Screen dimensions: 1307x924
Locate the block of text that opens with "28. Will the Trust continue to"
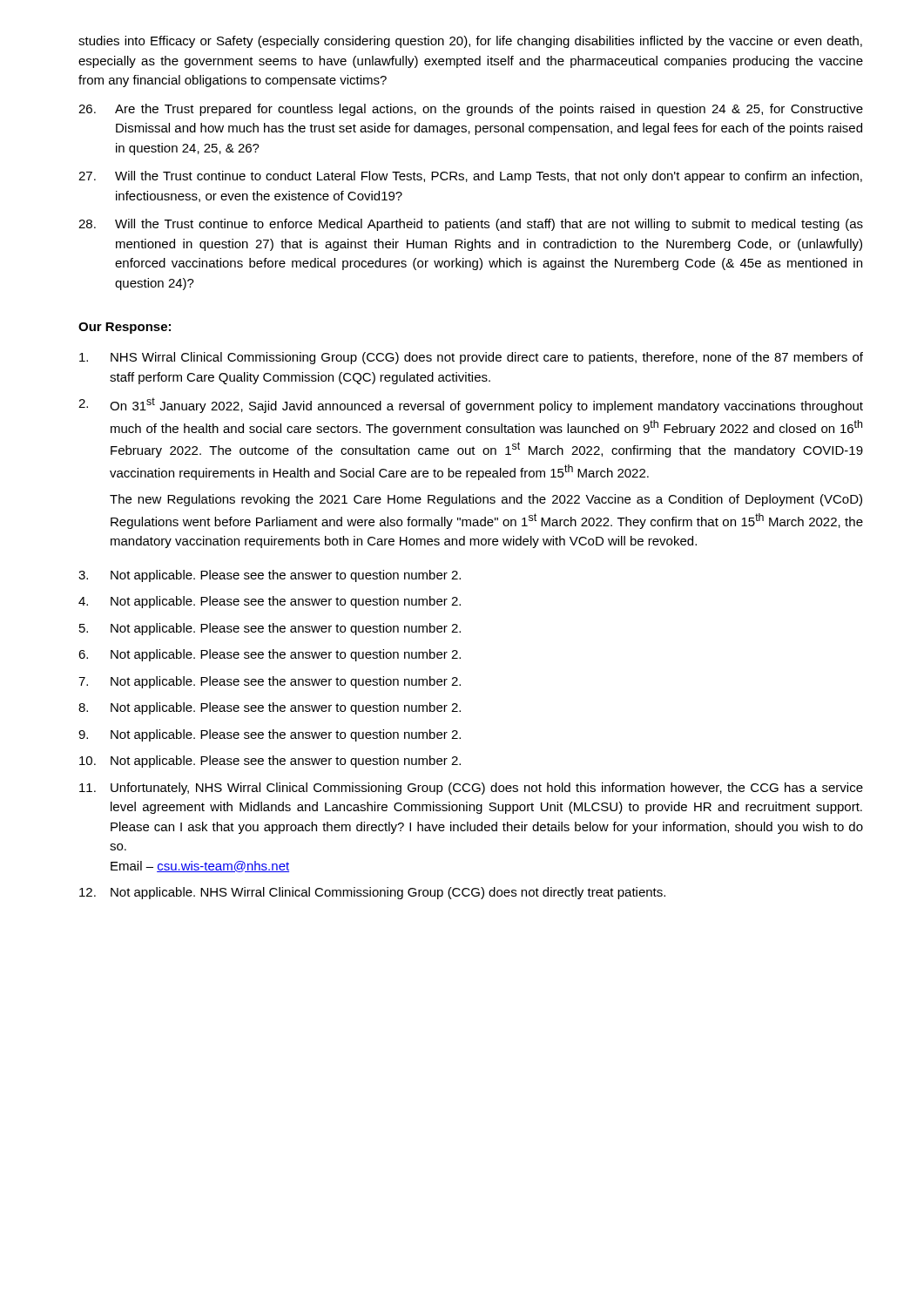[471, 254]
